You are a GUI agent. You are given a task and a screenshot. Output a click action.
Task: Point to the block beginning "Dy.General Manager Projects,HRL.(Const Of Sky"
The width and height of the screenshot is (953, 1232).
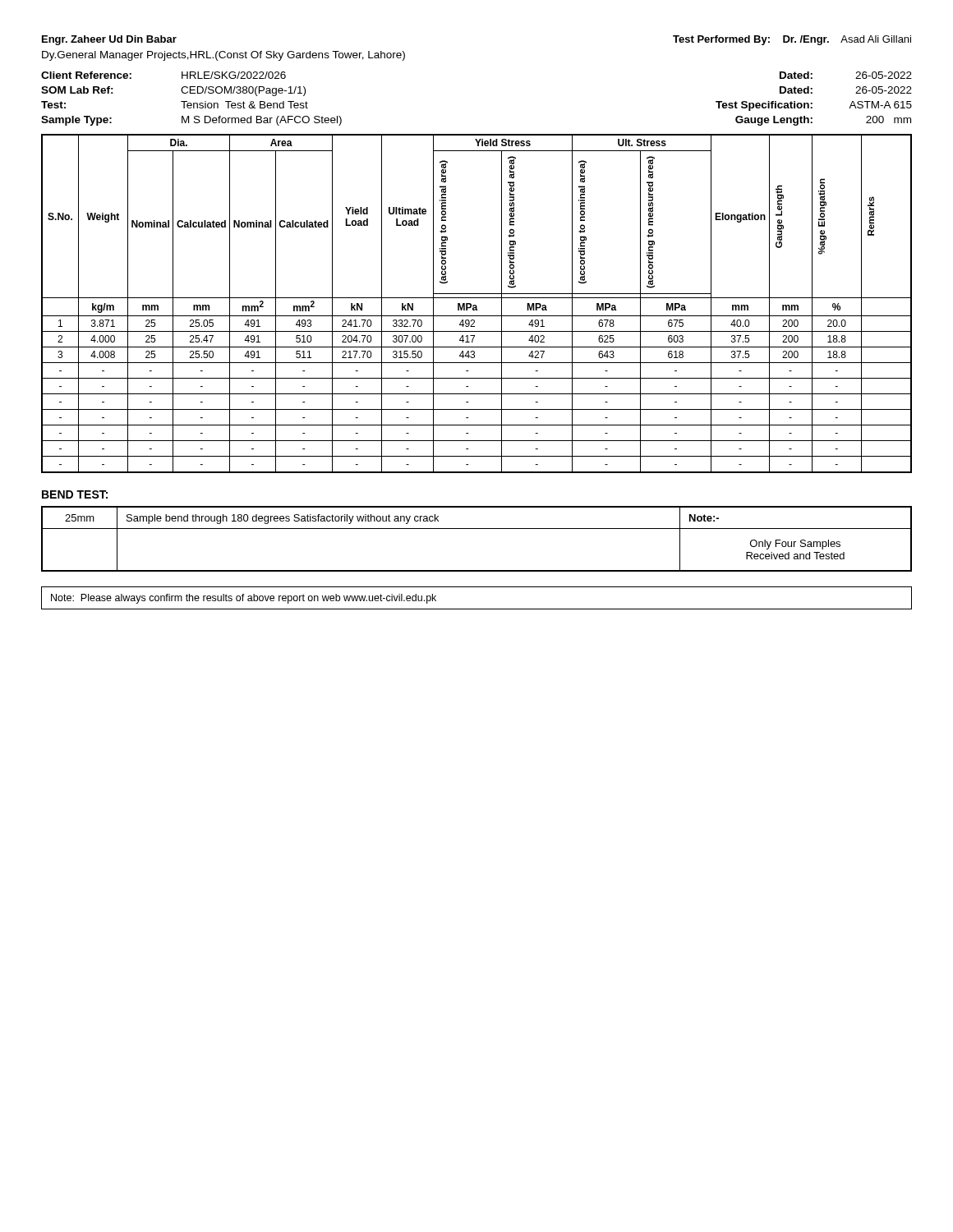coord(223,55)
